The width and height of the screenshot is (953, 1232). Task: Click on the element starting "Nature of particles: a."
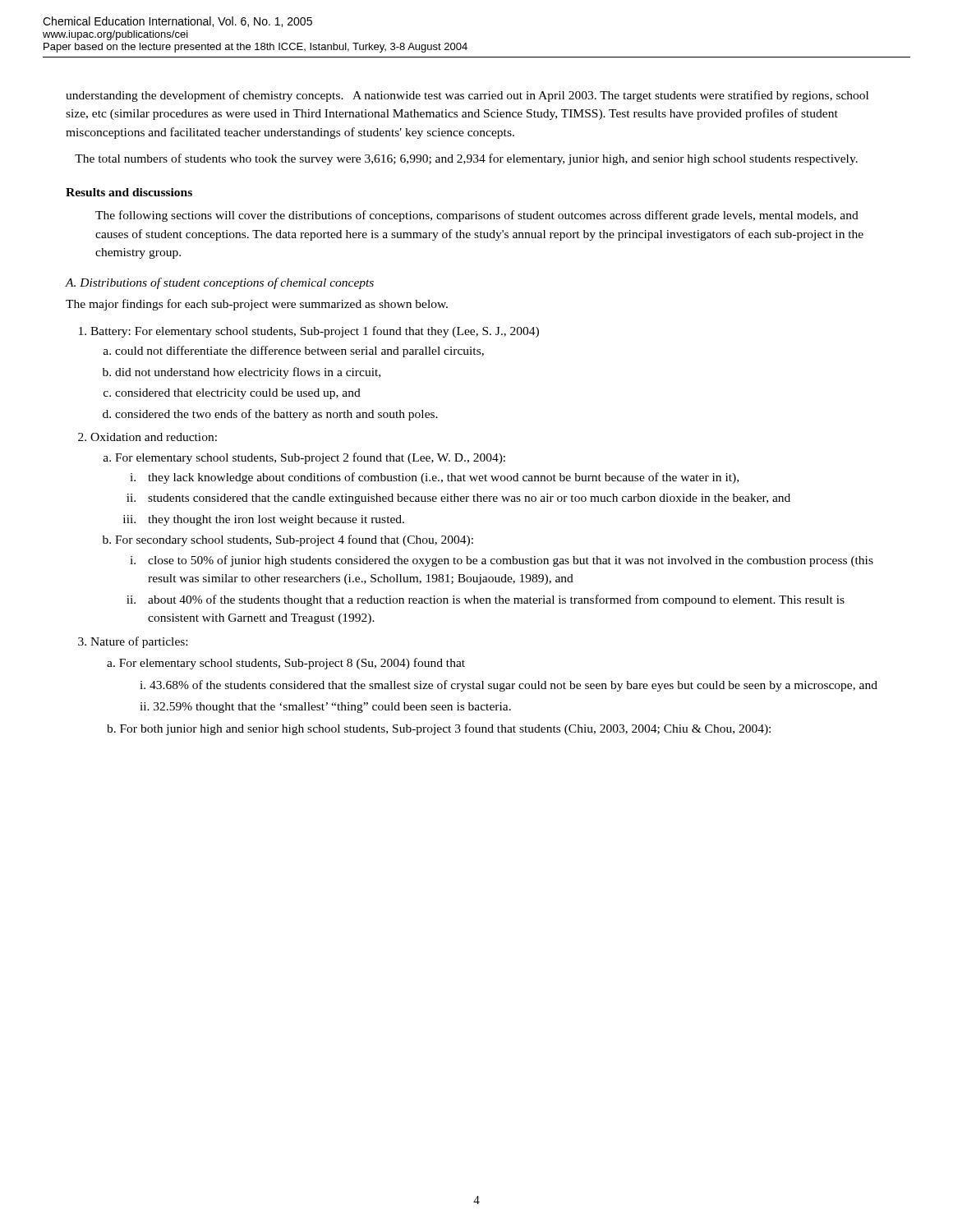coord(489,685)
